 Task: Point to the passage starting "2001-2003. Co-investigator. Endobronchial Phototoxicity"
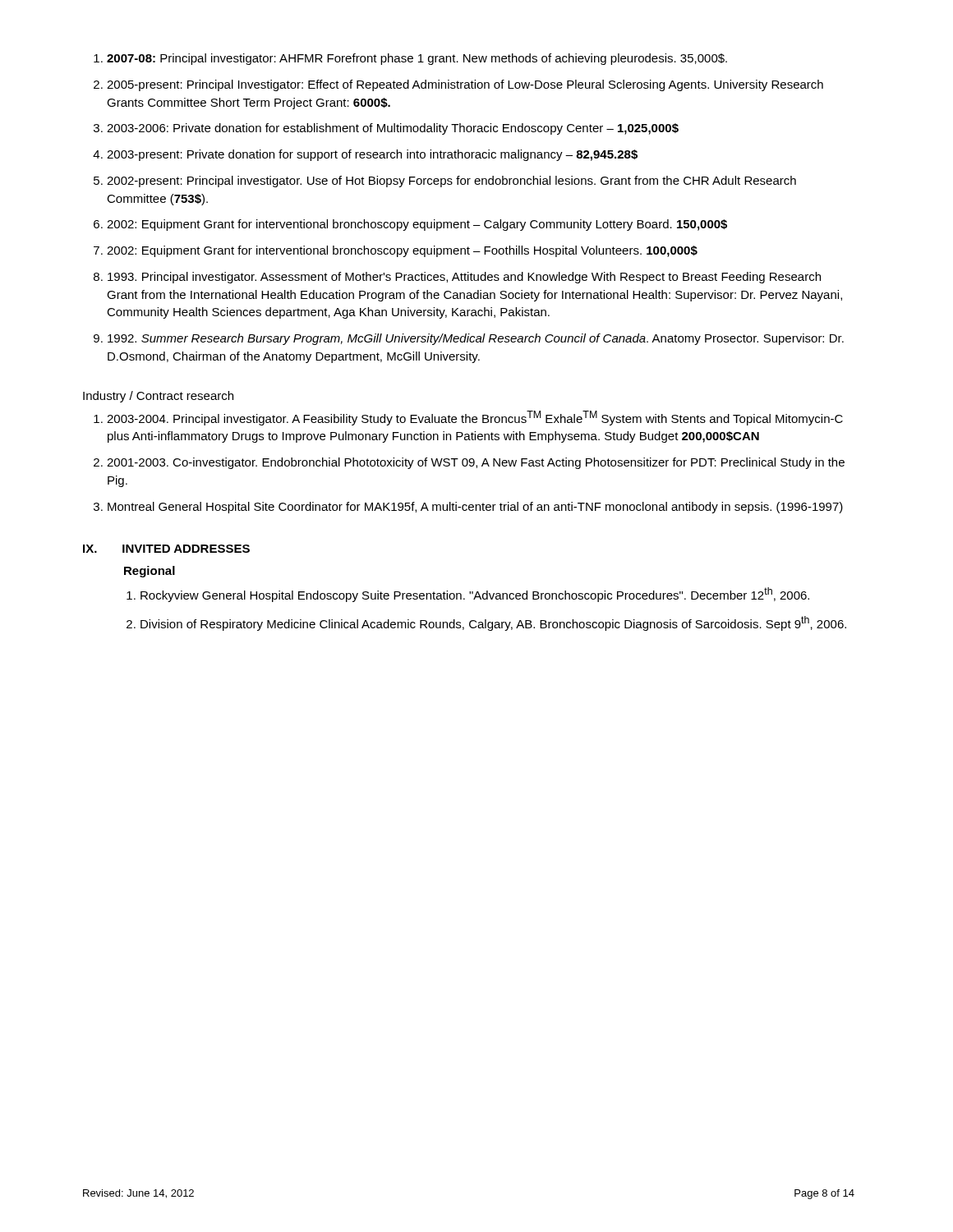click(x=476, y=471)
